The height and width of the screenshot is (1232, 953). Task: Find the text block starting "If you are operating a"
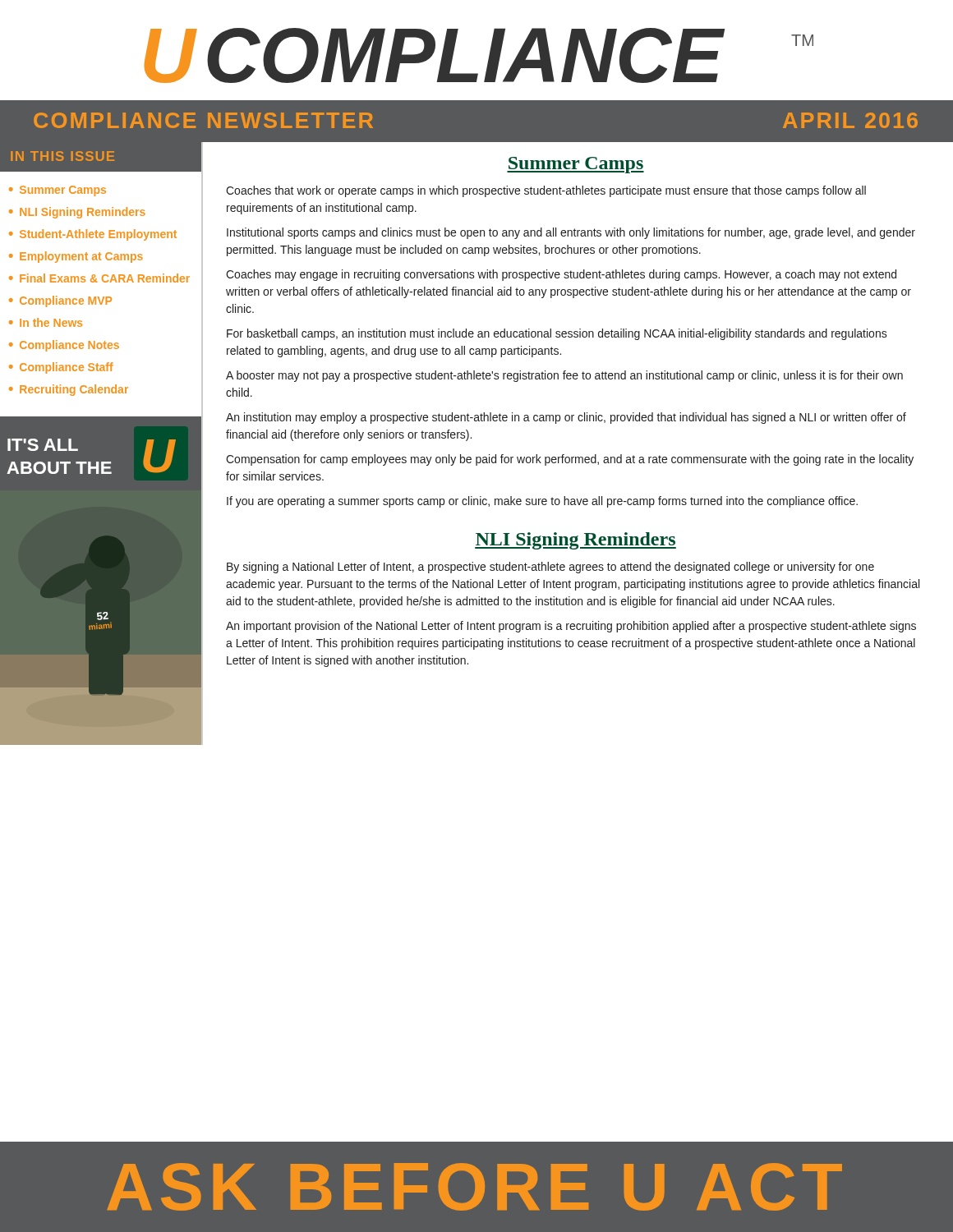[542, 501]
